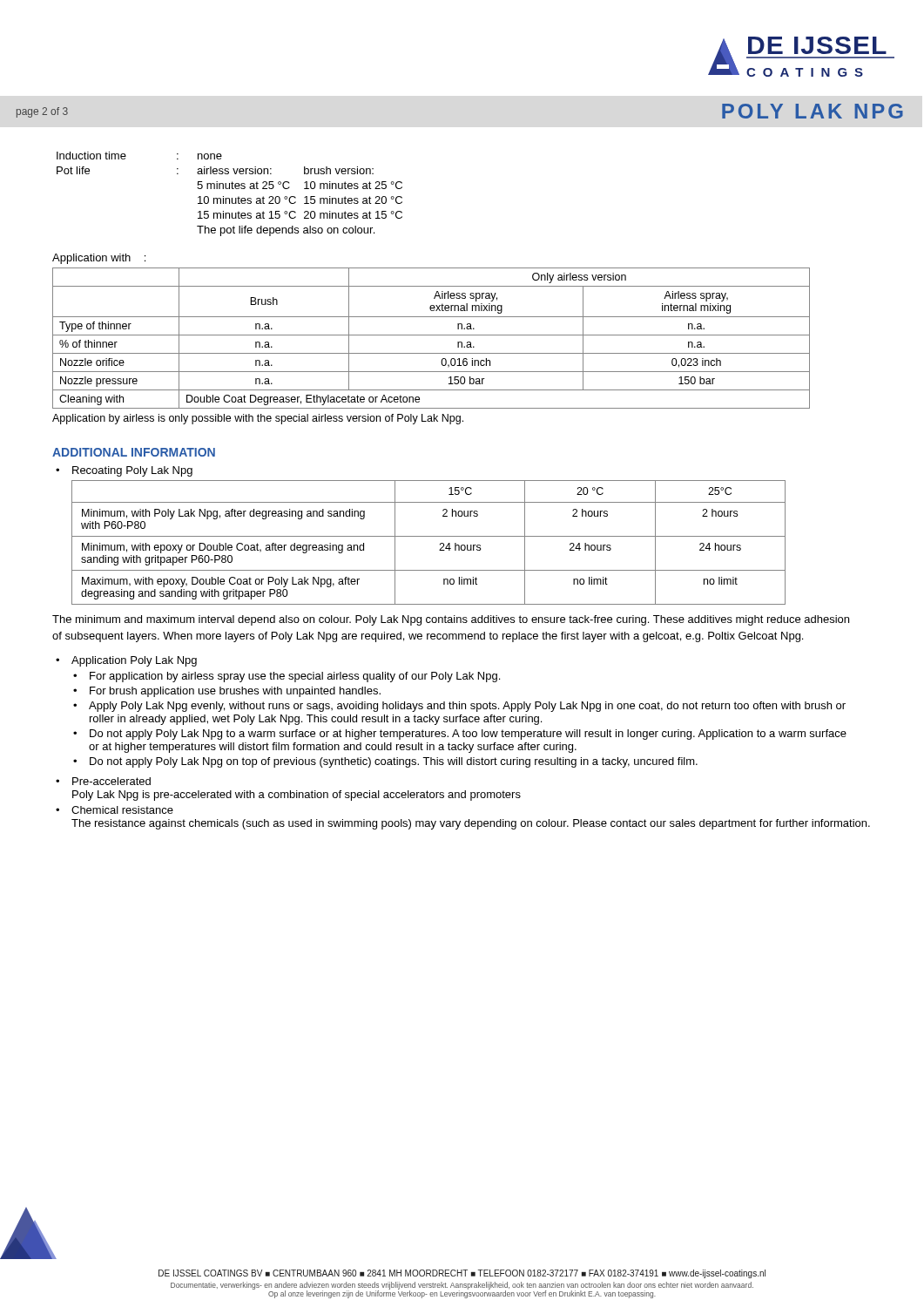Click on the list item with the text "• Pre-acceleratedPoly Lak Npg is pre-accelerated"
The width and height of the screenshot is (924, 1307).
click(x=288, y=787)
